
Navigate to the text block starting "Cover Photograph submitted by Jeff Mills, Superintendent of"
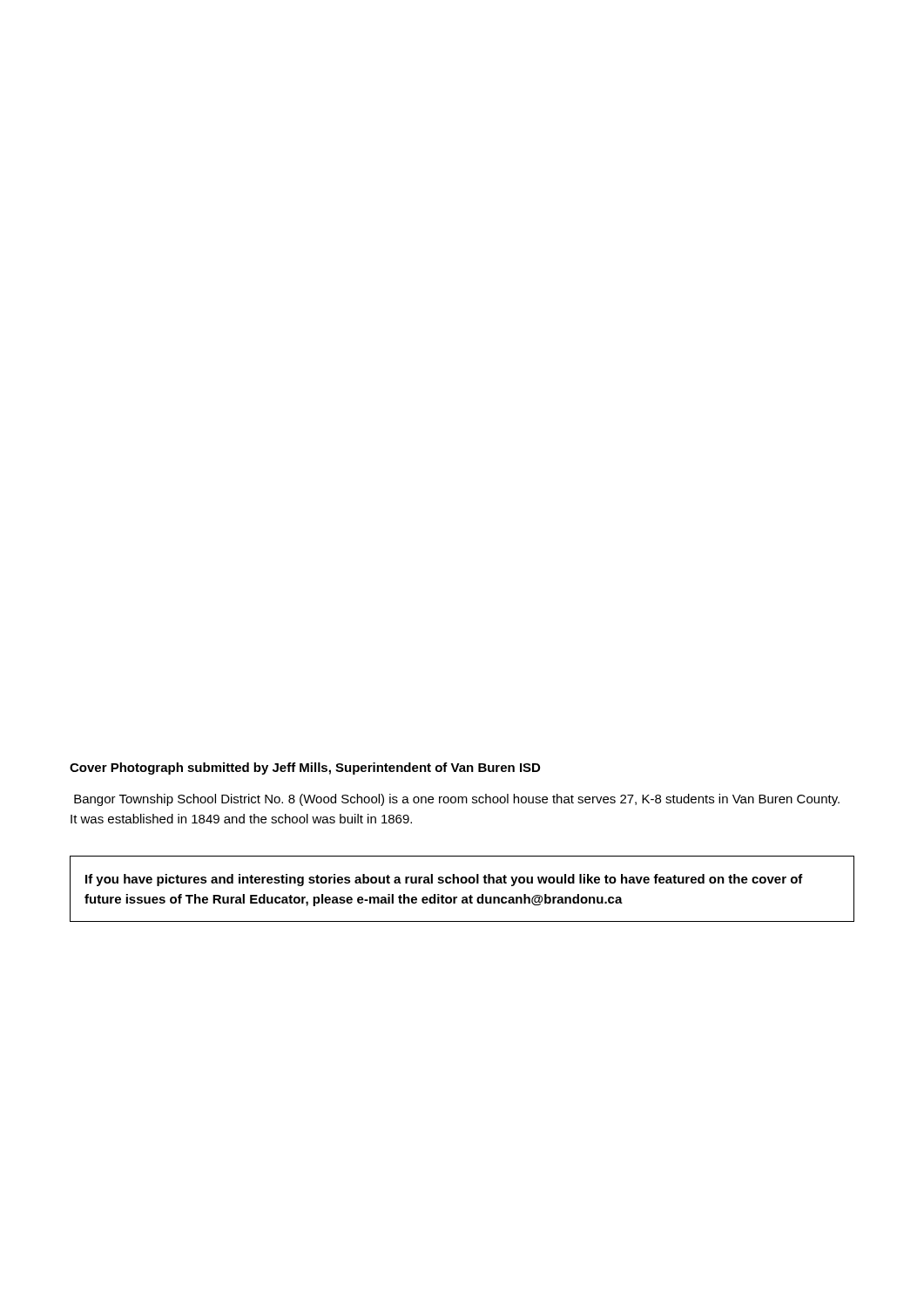[x=305, y=767]
